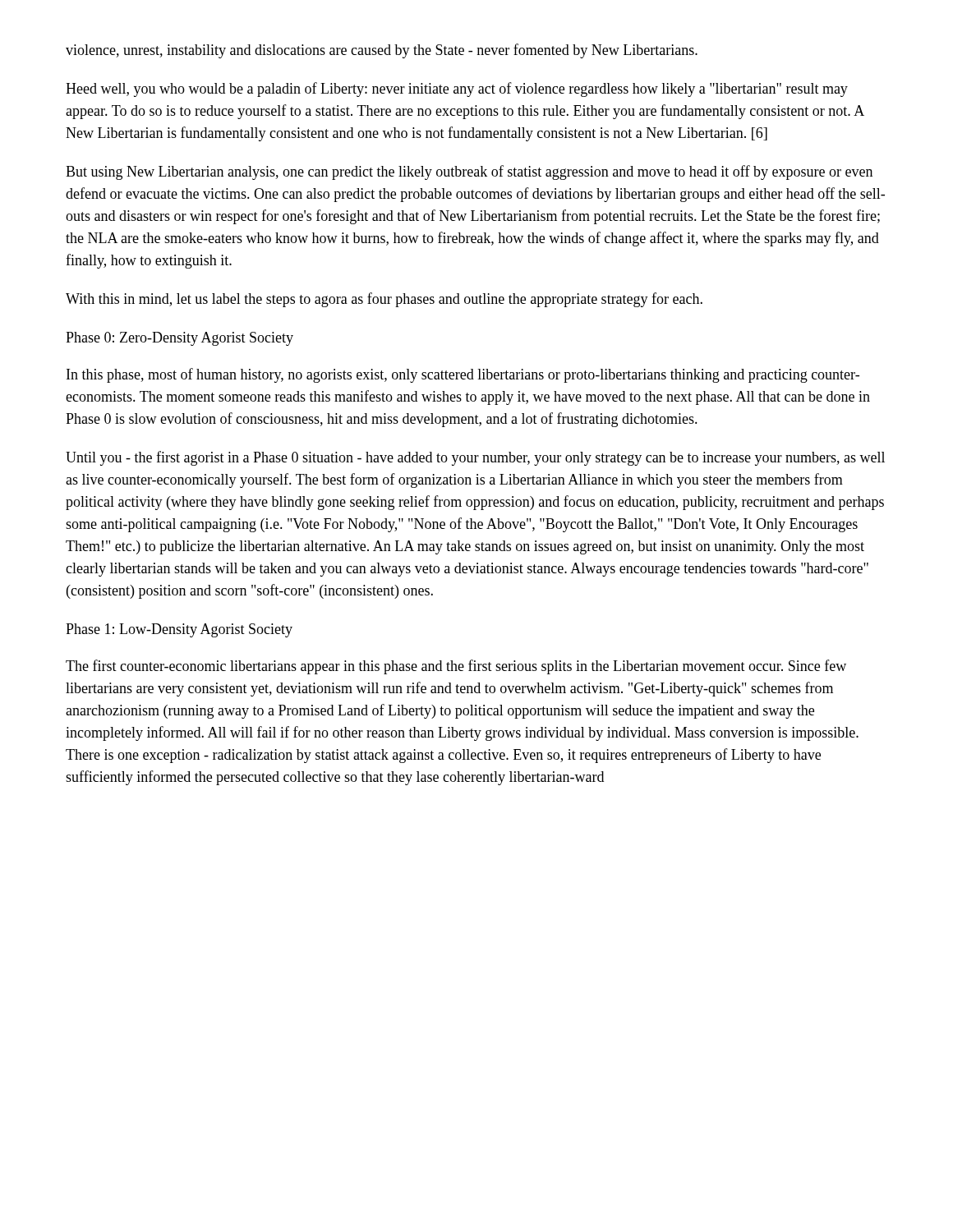Find the text block with the text "But using New Libertarian"

point(476,216)
